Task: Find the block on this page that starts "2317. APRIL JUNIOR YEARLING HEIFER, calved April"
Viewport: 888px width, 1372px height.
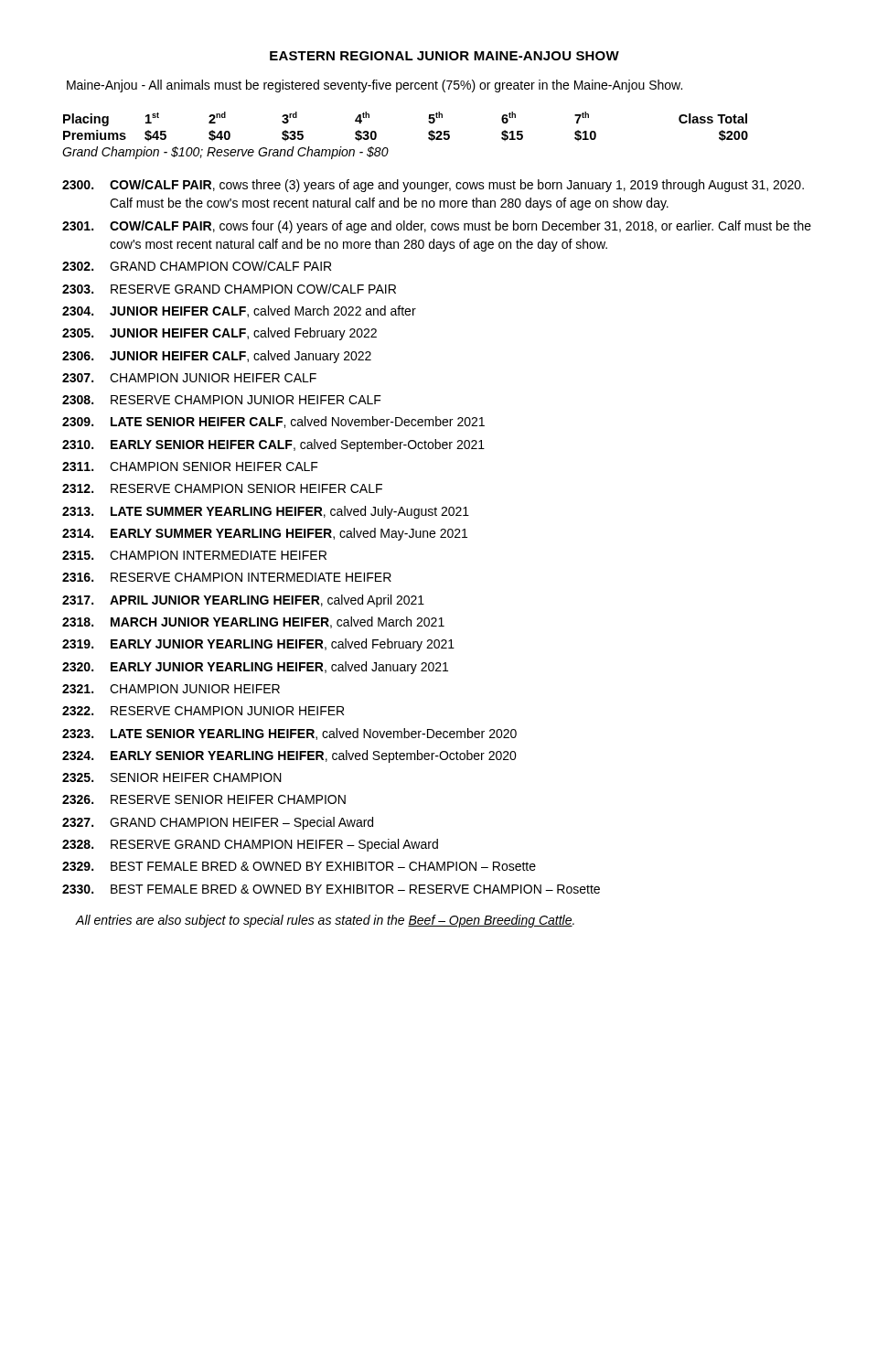Action: 243,601
